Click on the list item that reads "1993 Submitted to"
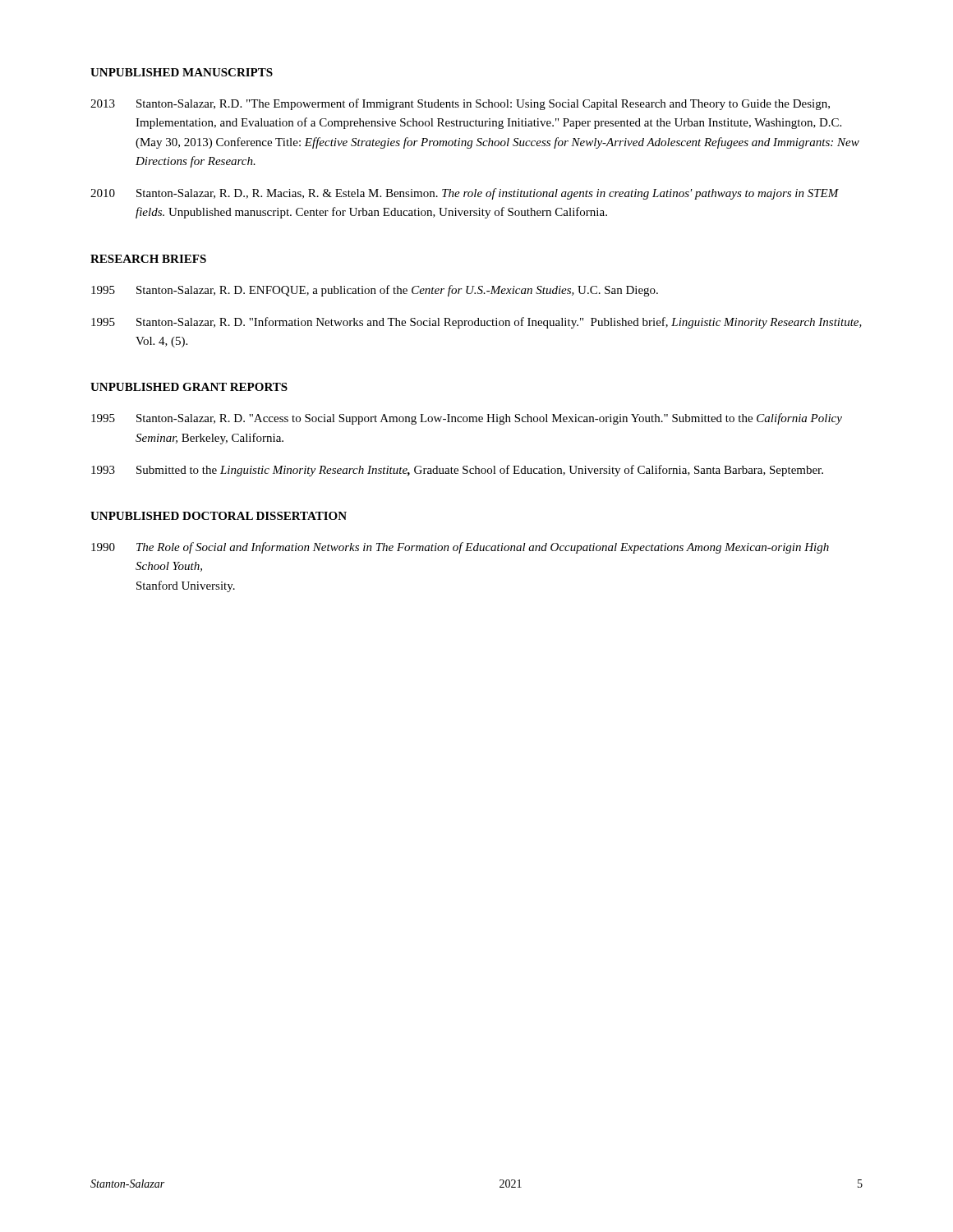 (x=476, y=470)
